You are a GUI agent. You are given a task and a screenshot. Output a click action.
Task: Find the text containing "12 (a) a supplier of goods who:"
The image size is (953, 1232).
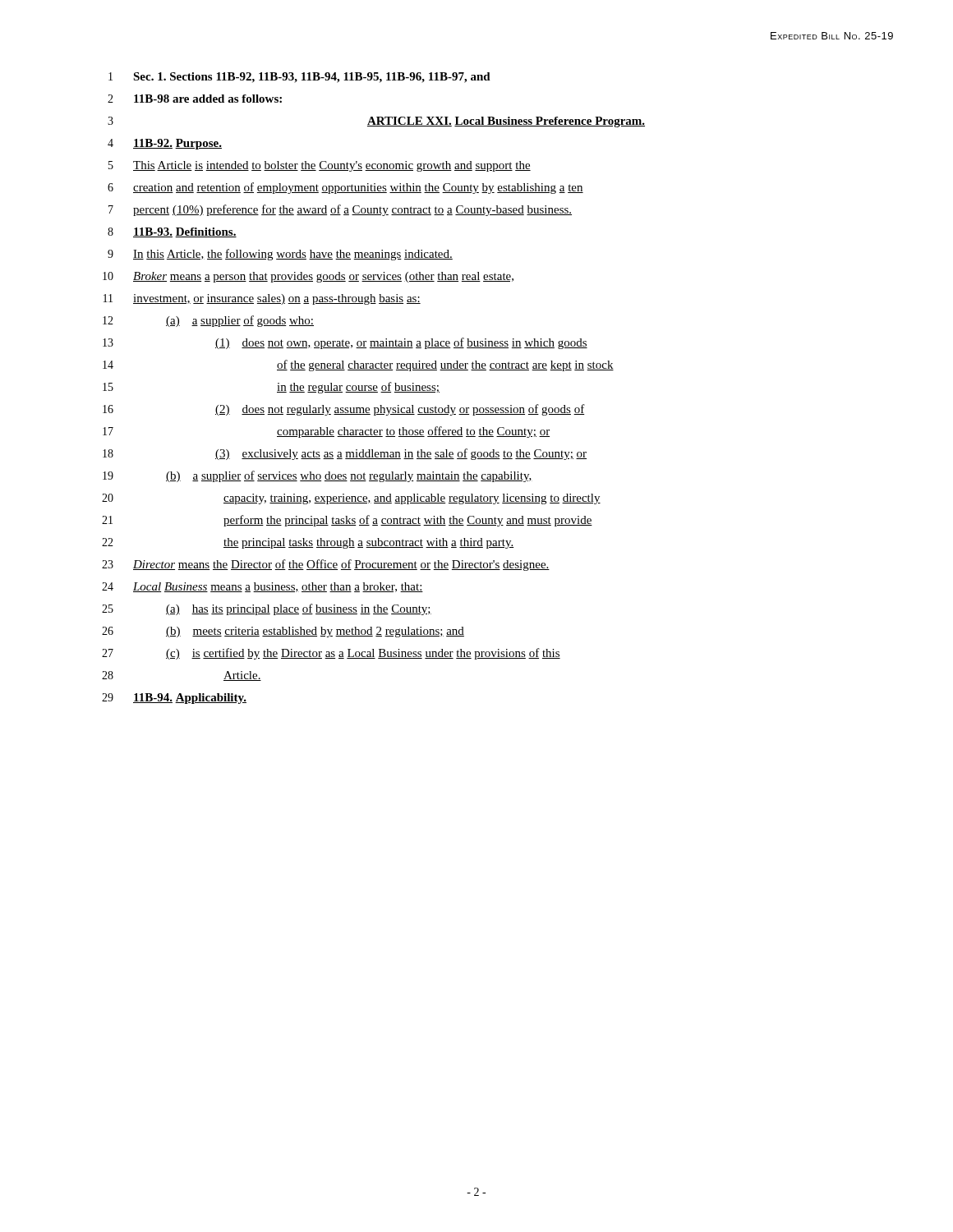click(208, 321)
